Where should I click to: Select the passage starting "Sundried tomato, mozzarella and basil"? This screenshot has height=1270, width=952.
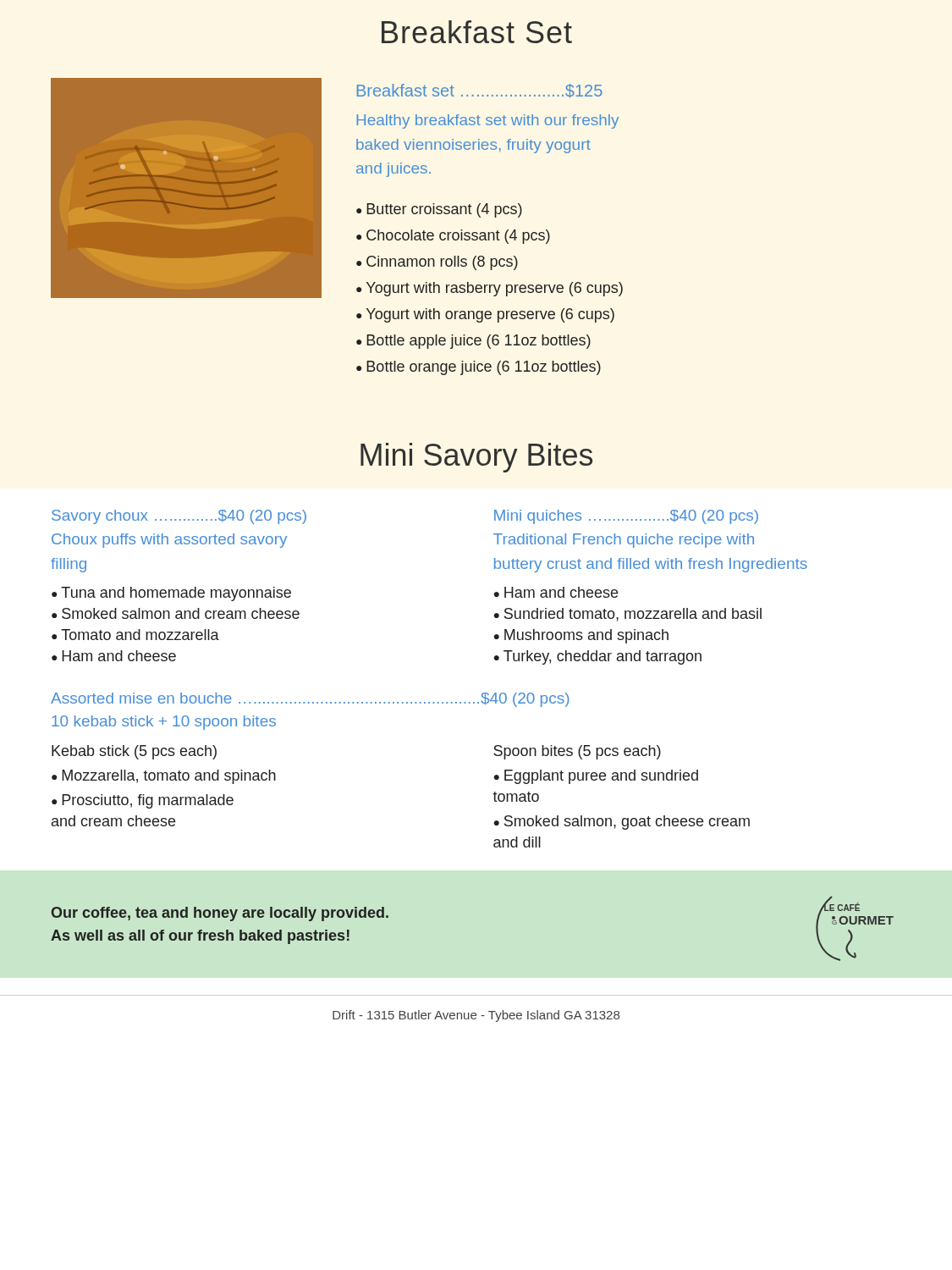633,614
